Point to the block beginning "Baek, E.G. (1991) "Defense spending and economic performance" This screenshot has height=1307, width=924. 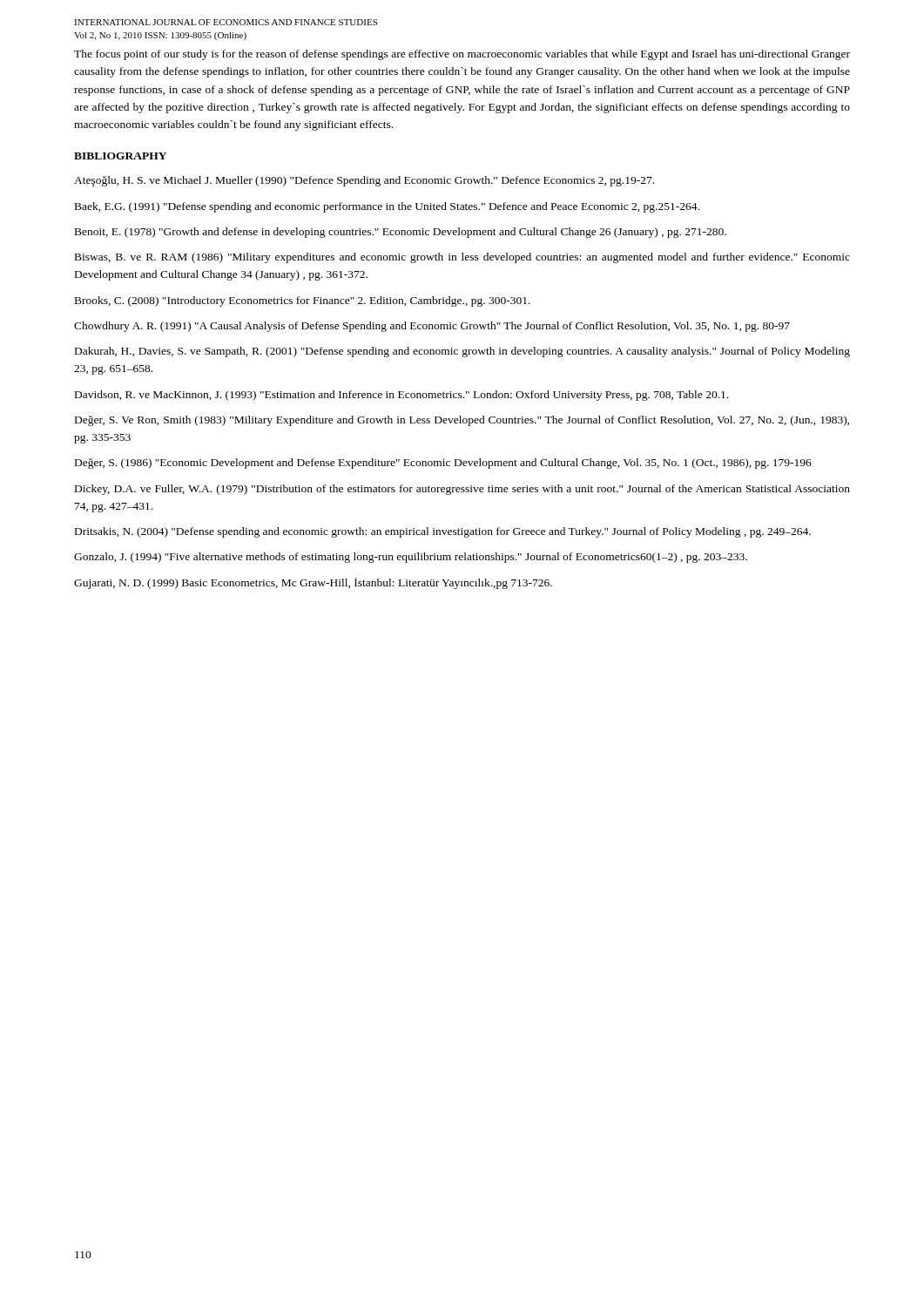click(x=387, y=206)
